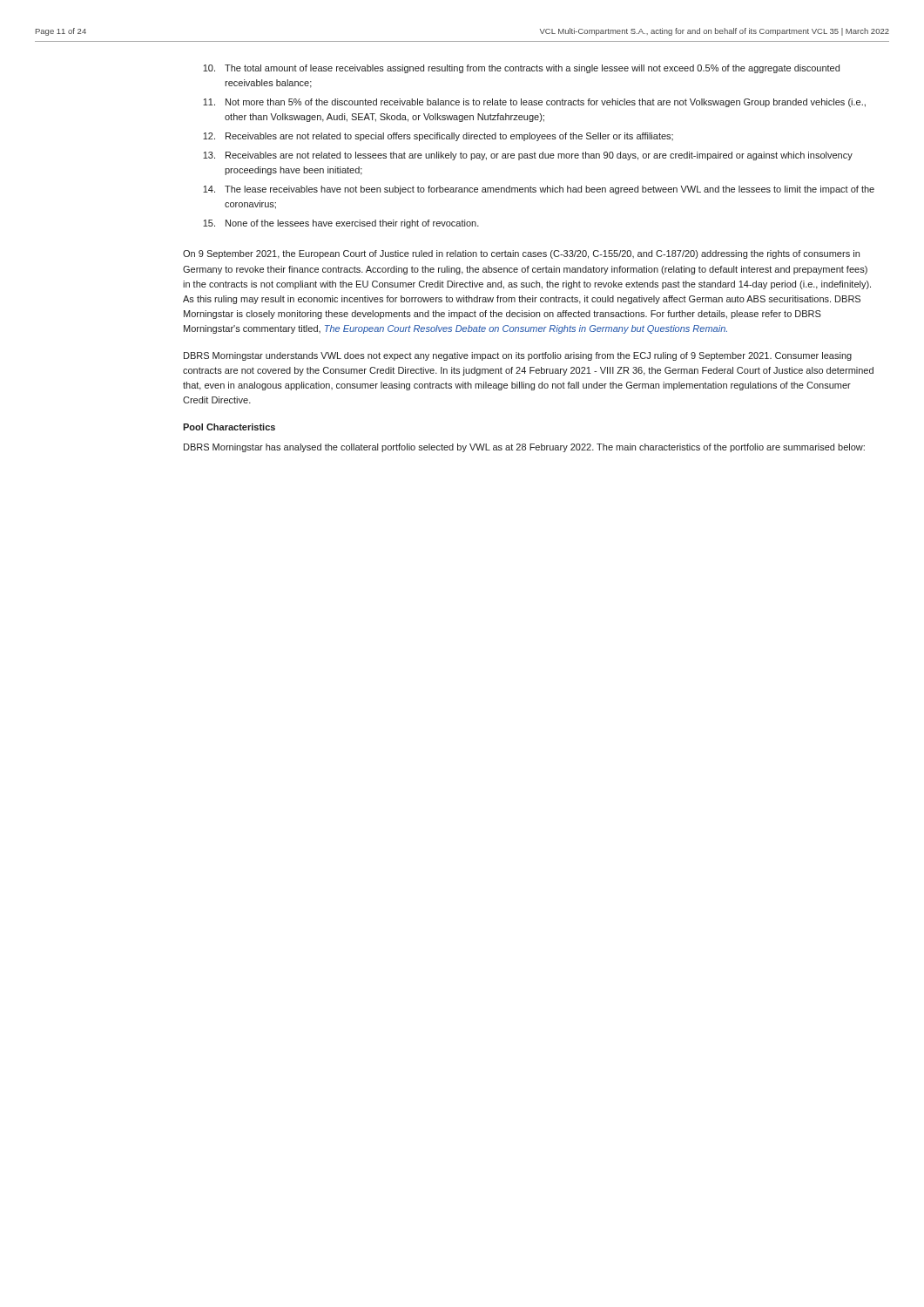Find the list item containing "11. Not more than 5% of"
The height and width of the screenshot is (1307, 924).
[529, 110]
